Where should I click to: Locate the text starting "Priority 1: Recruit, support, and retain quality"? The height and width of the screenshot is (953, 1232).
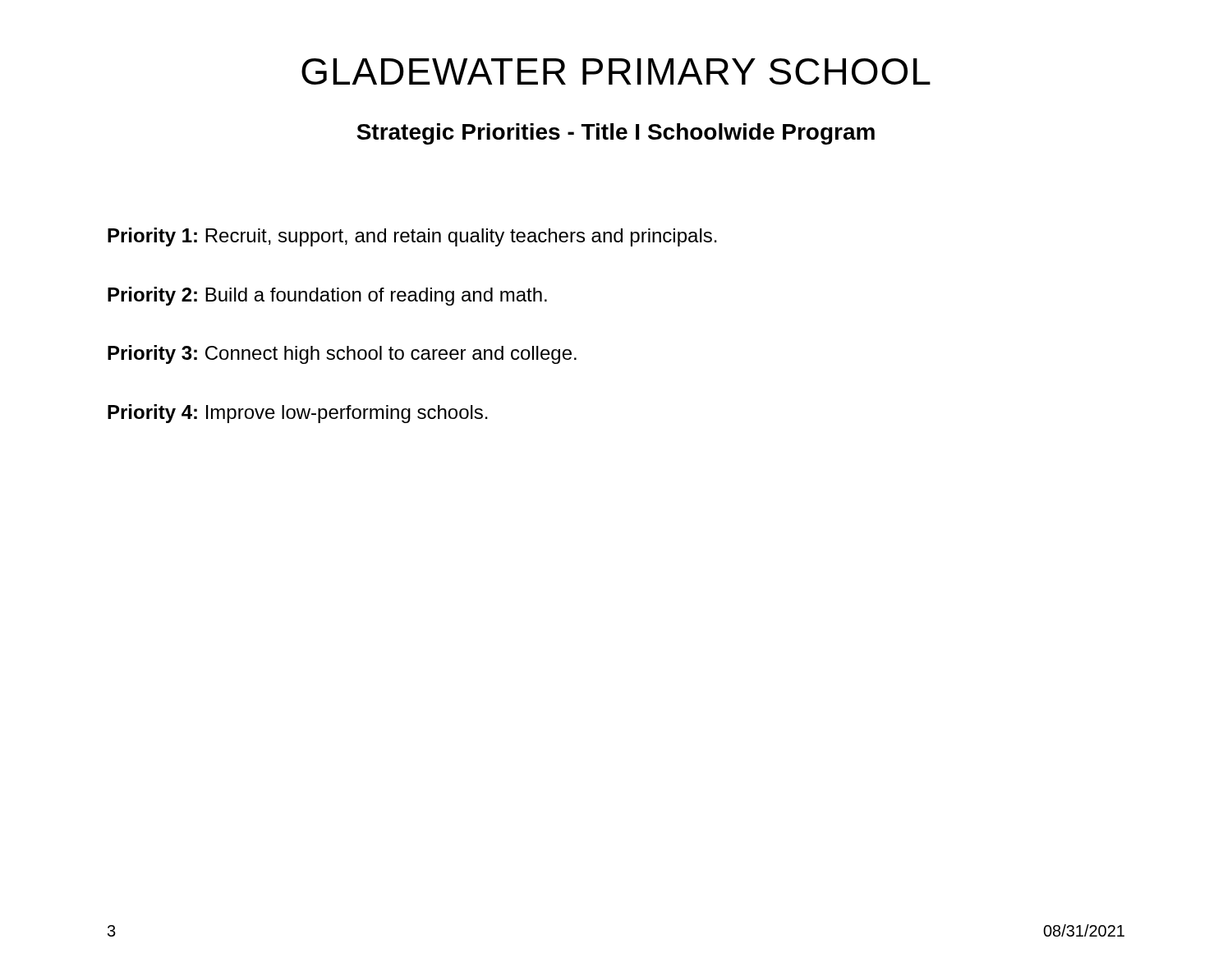412,235
